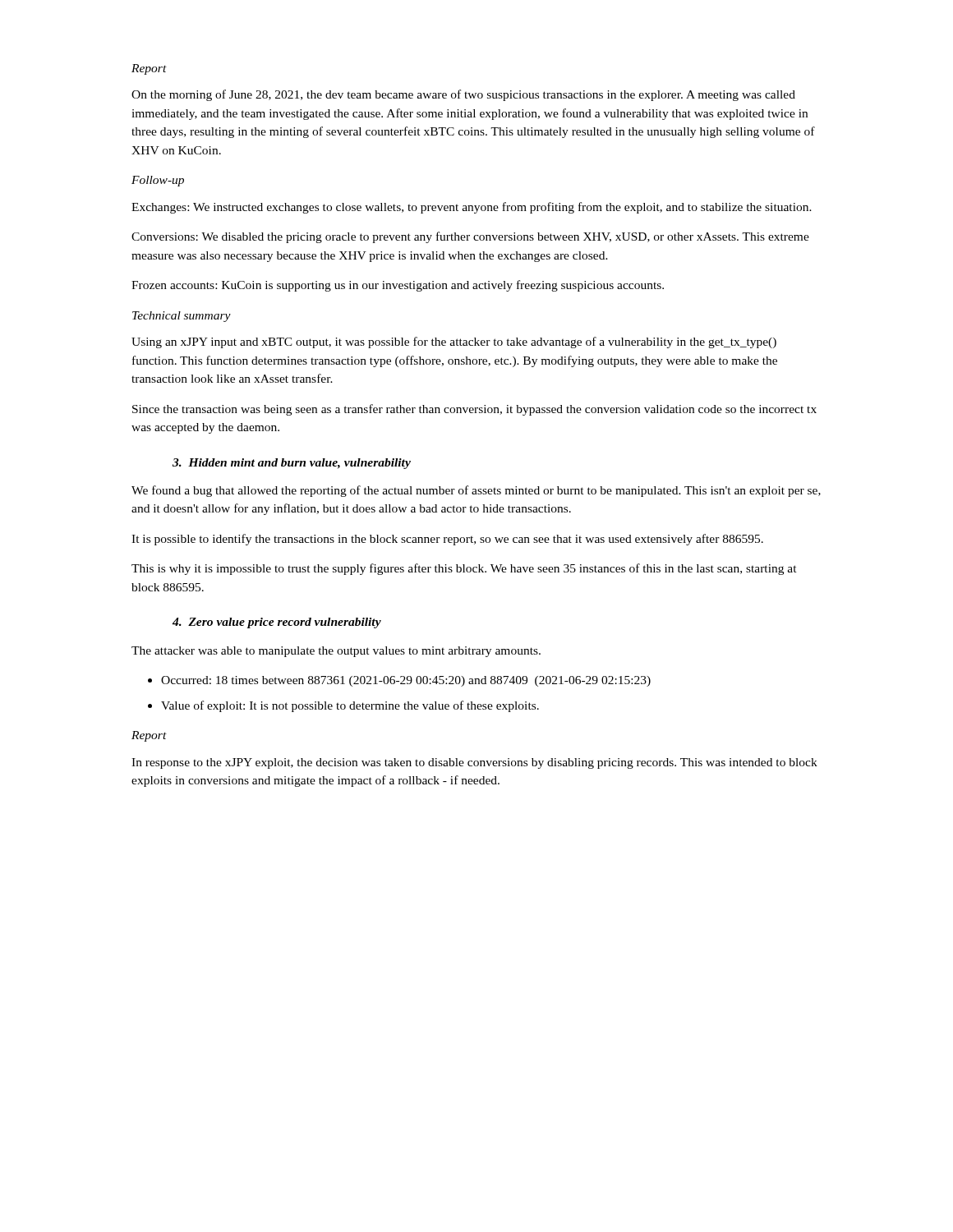Find the region starting "Using an xJPY input and xBTC output,"
The height and width of the screenshot is (1232, 953).
coord(476,360)
